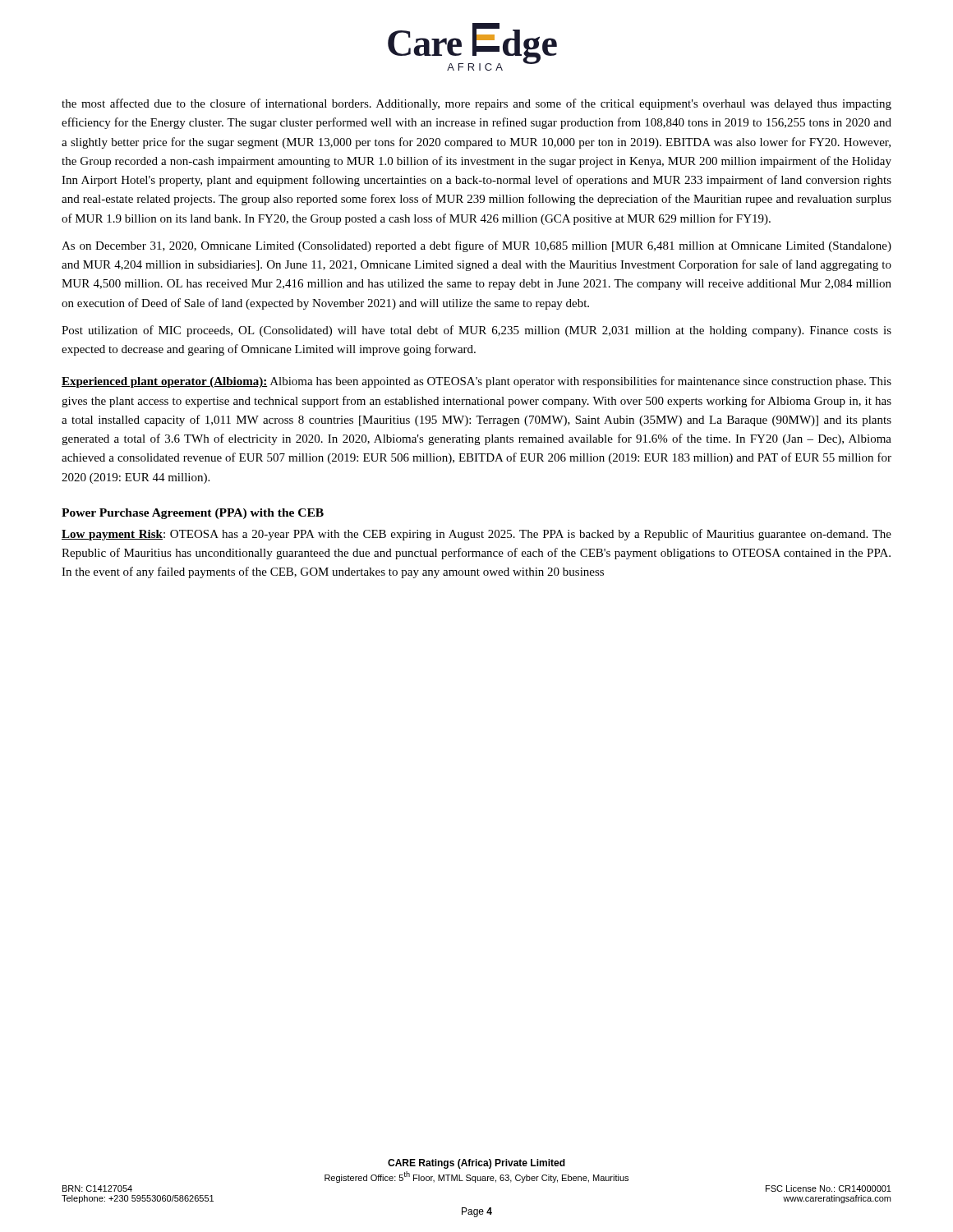Point to the block beginning "As on December"
953x1232 pixels.
point(476,274)
